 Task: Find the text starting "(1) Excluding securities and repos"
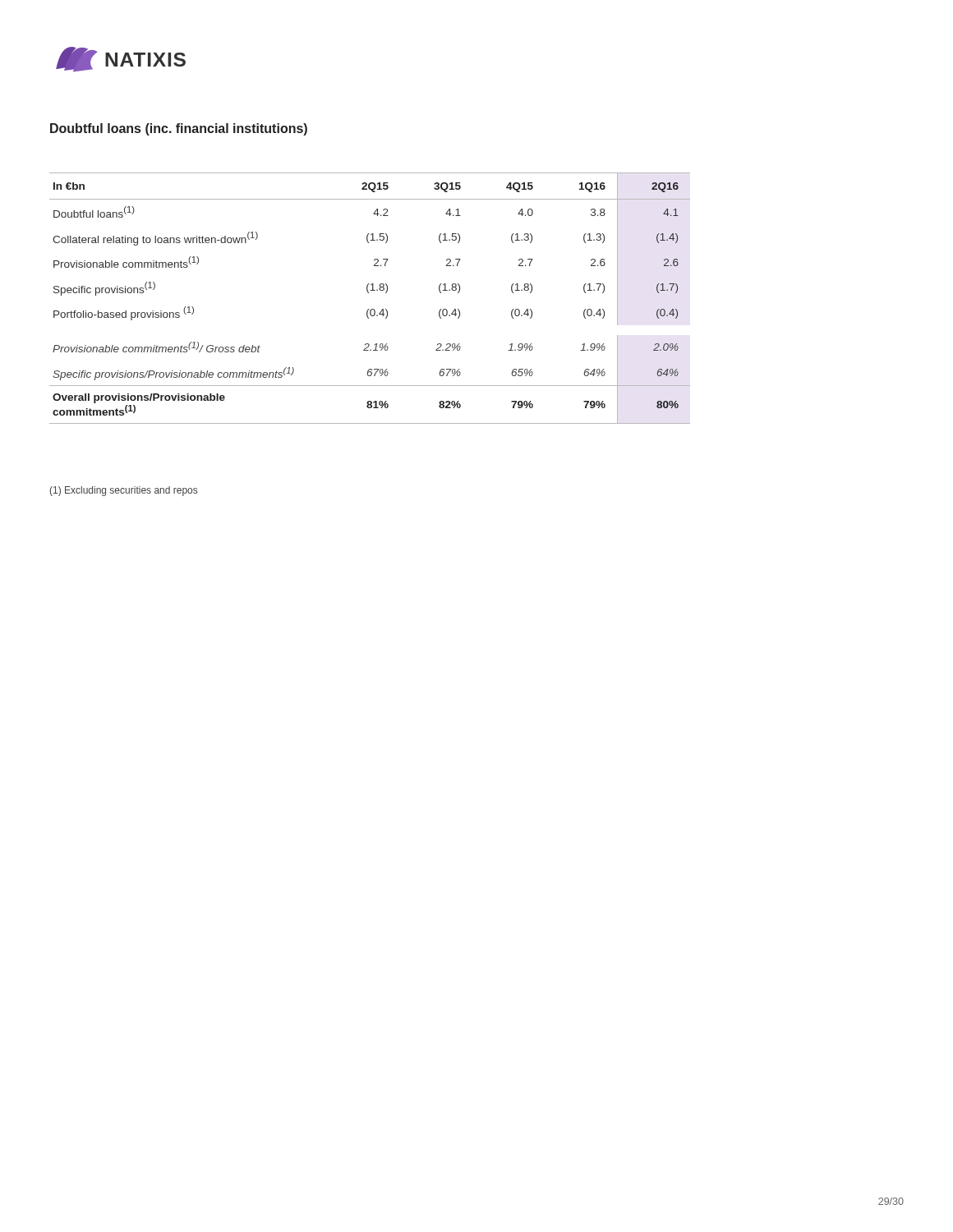click(x=124, y=490)
